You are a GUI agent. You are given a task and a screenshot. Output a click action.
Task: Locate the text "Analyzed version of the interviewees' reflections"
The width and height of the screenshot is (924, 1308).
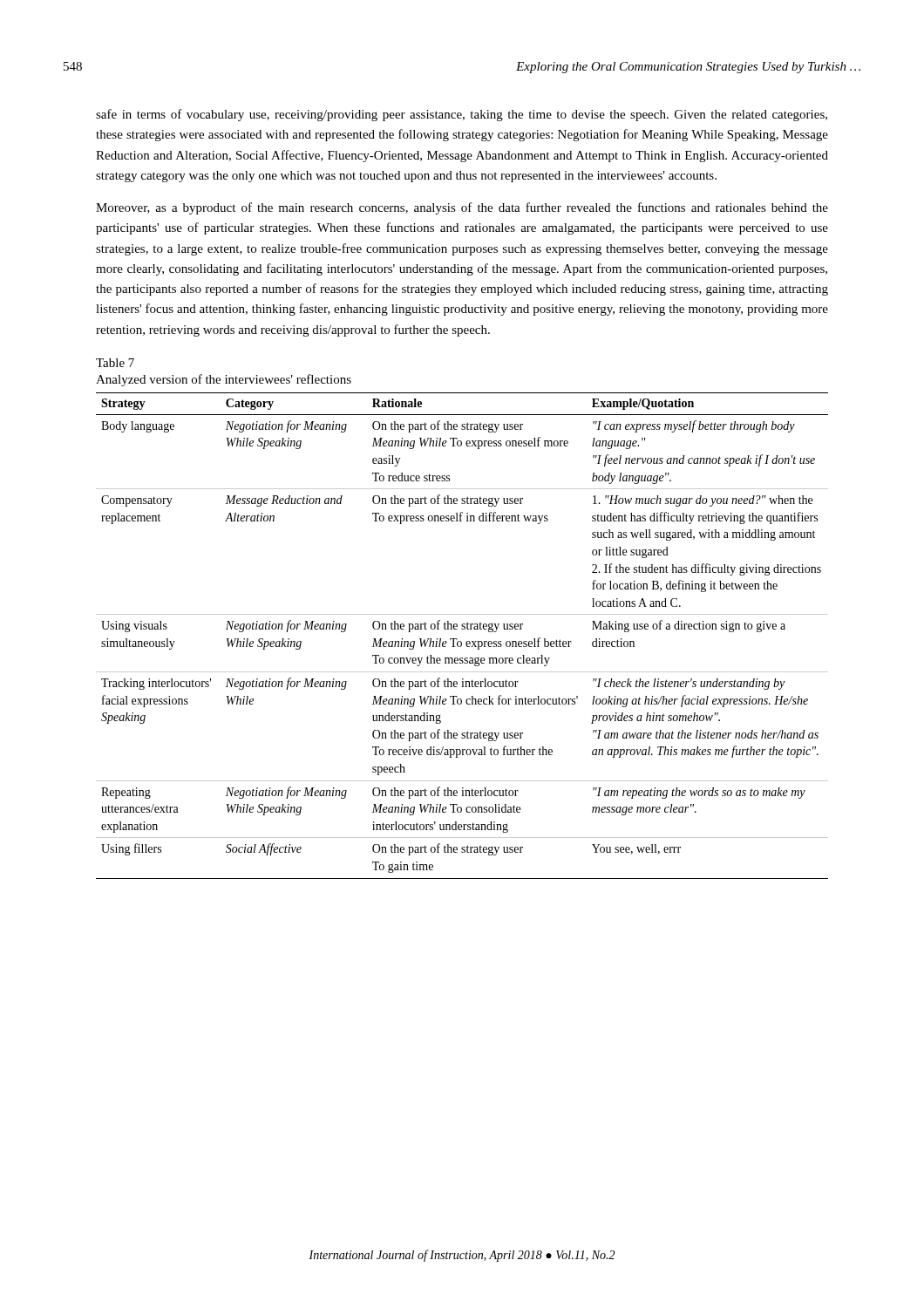click(224, 379)
